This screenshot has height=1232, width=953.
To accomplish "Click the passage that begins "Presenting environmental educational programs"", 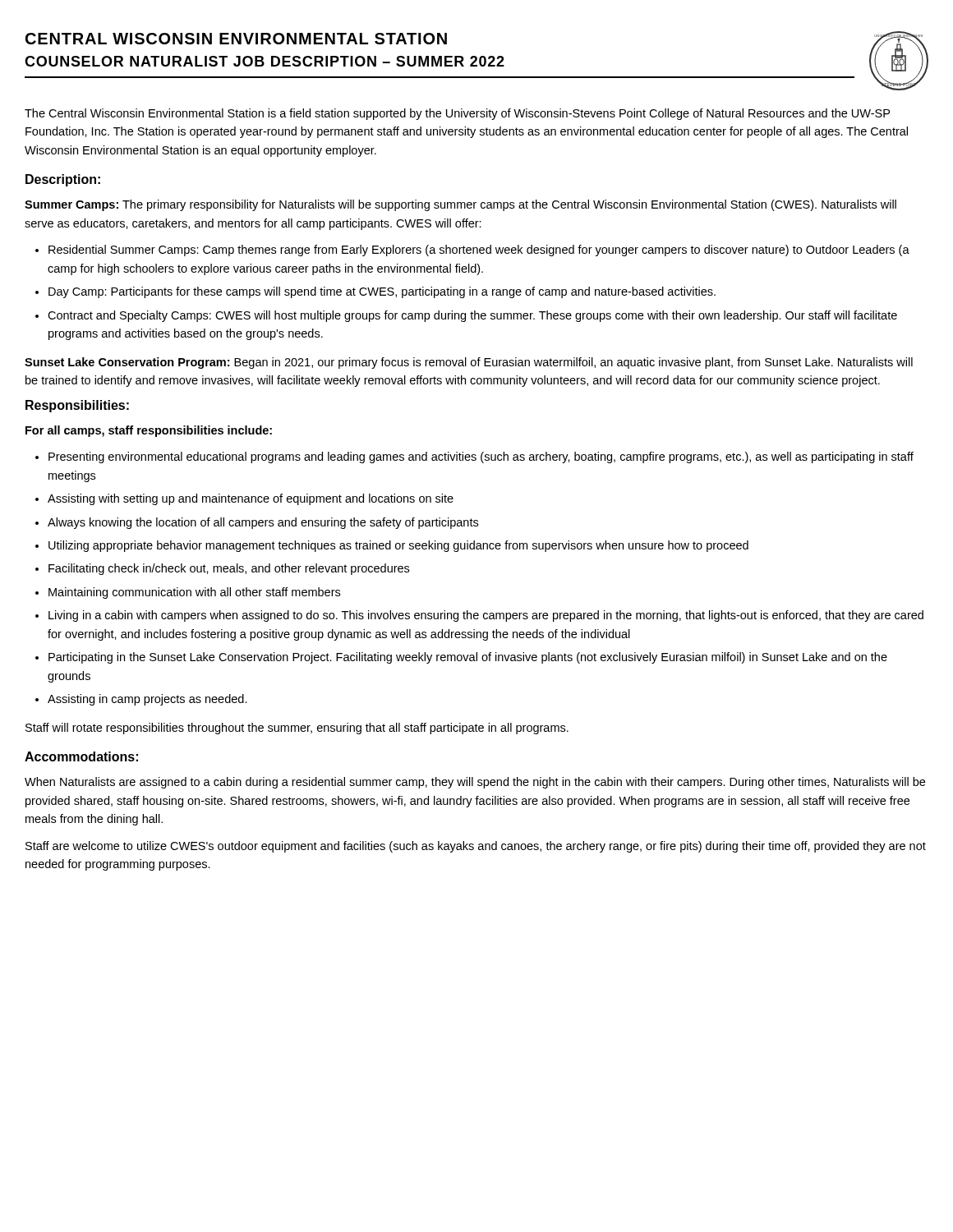I will click(480, 466).
